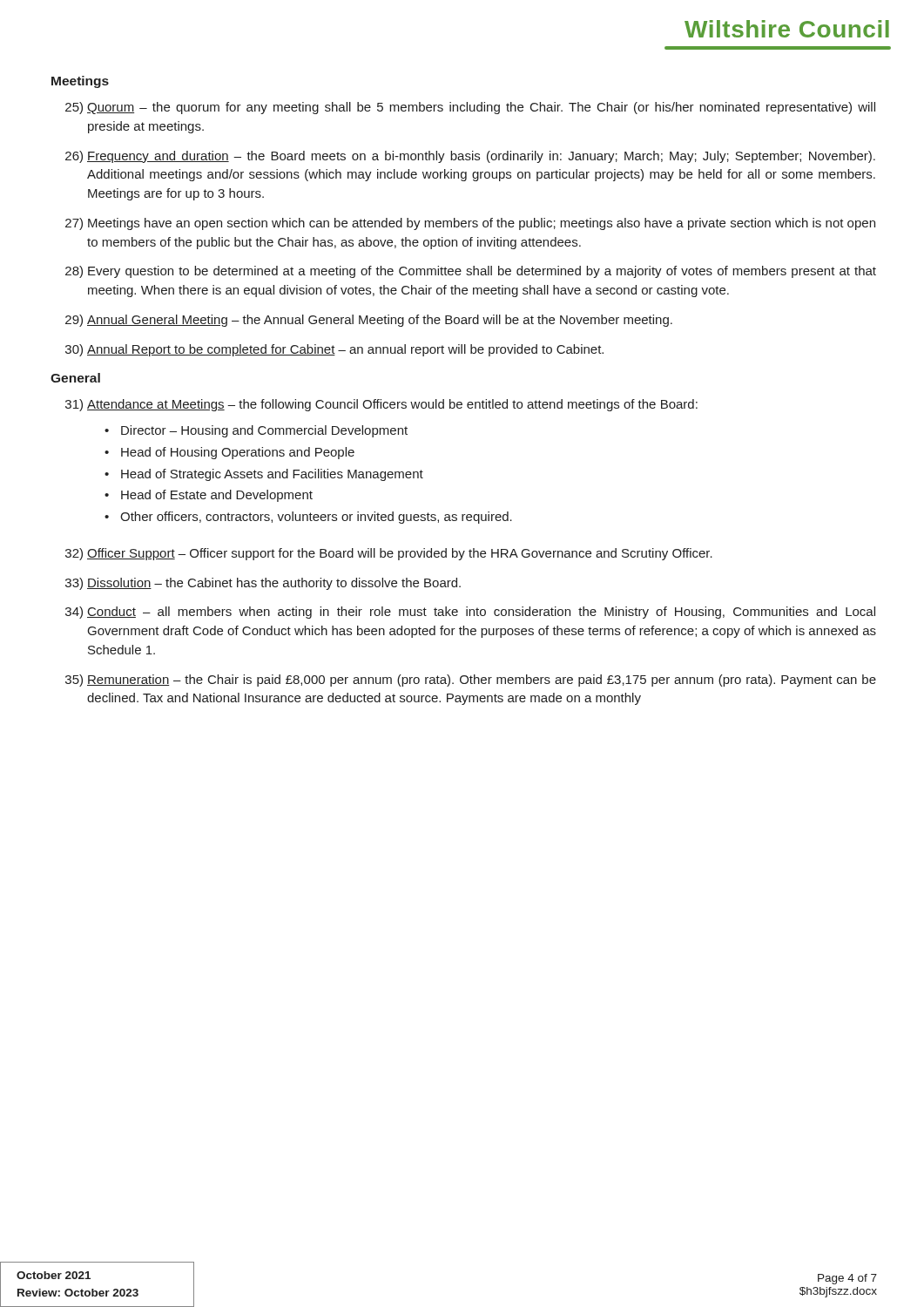The height and width of the screenshot is (1307, 924).
Task: Locate the list item with the text "26) Frequency and duration – the Board"
Action: tap(463, 174)
